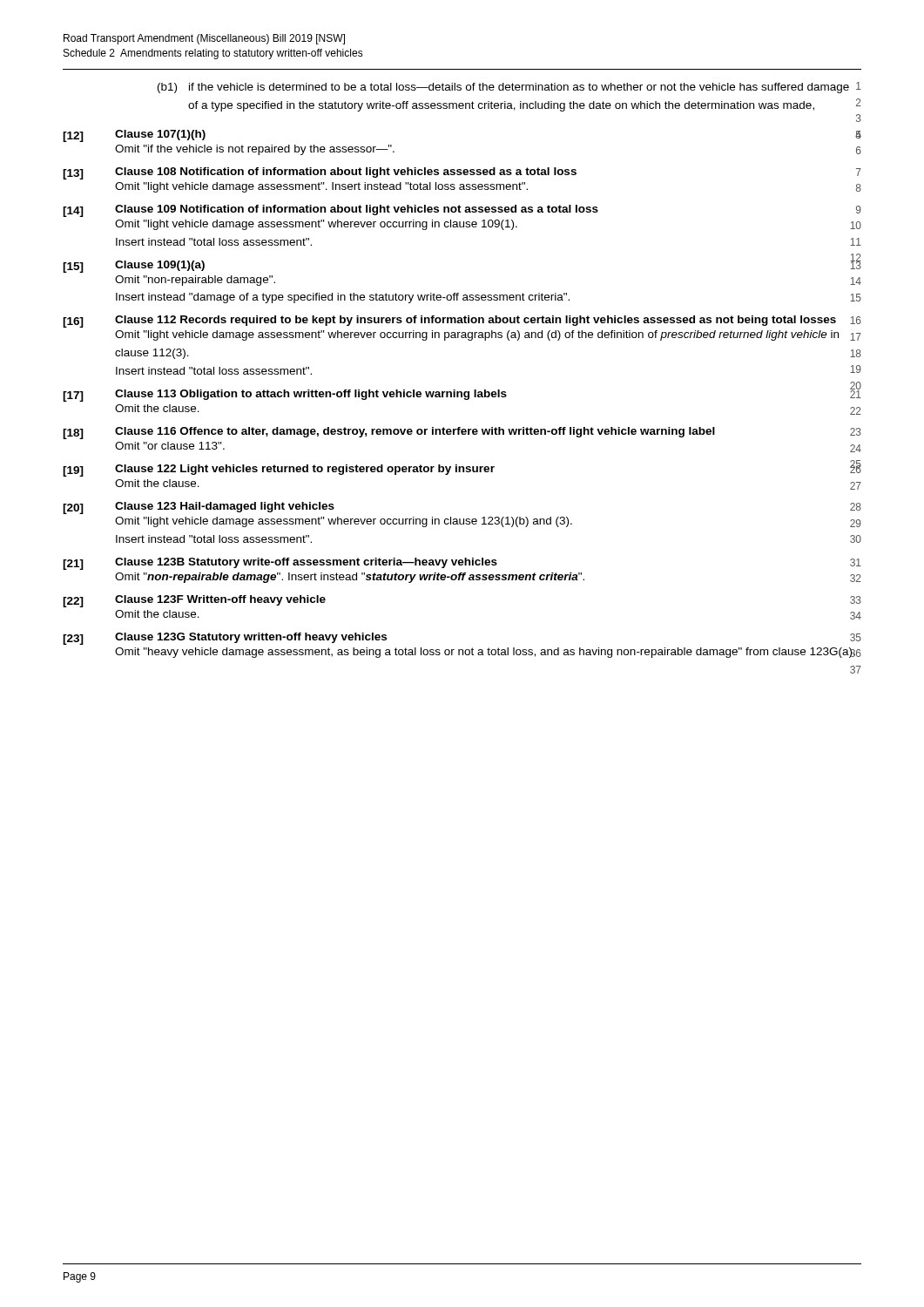This screenshot has height=1307, width=924.
Task: Locate the list item that reads "[23] Clause 123G Statutory written-off heavy"
Action: click(x=462, y=645)
